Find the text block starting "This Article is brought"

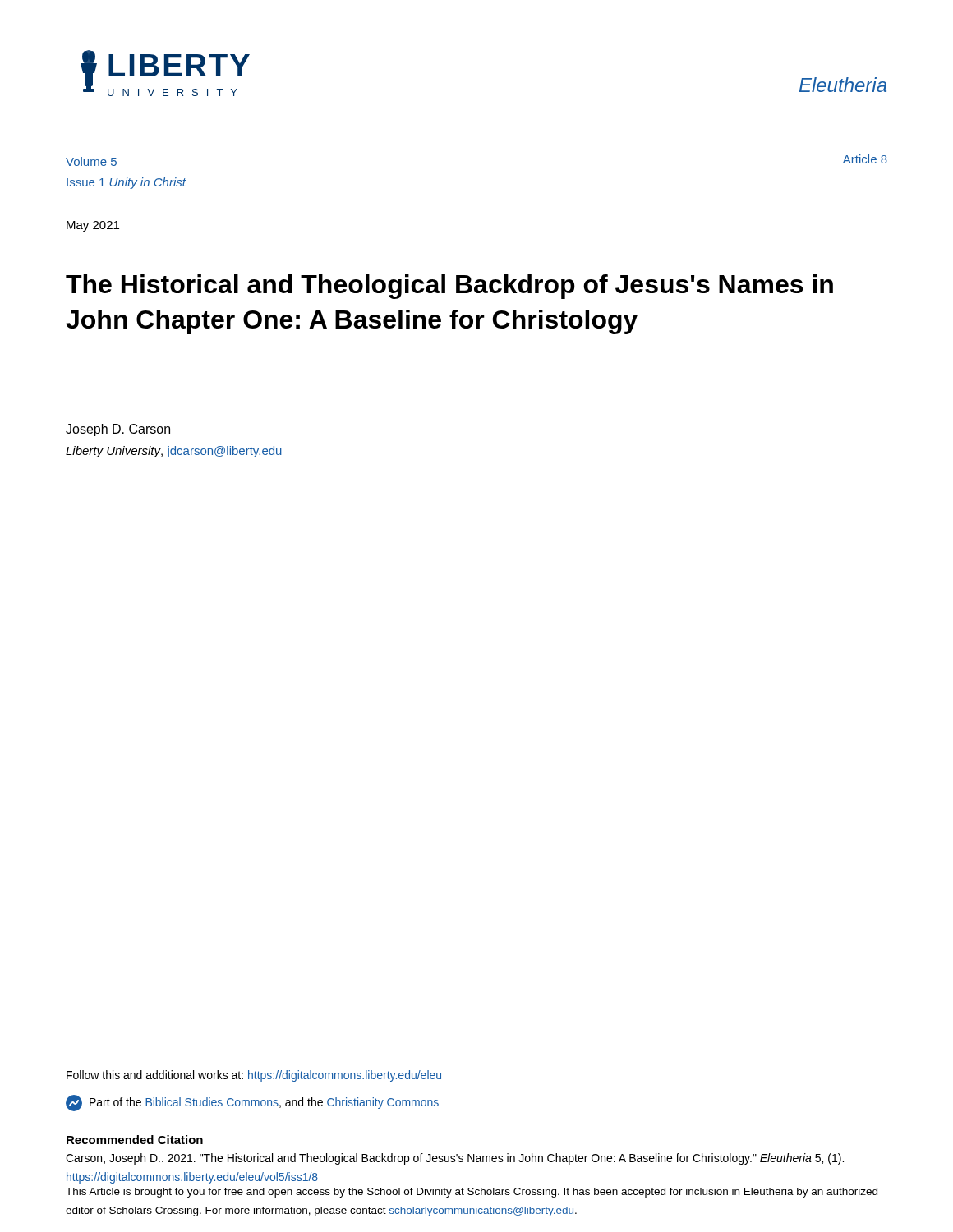[x=472, y=1201]
